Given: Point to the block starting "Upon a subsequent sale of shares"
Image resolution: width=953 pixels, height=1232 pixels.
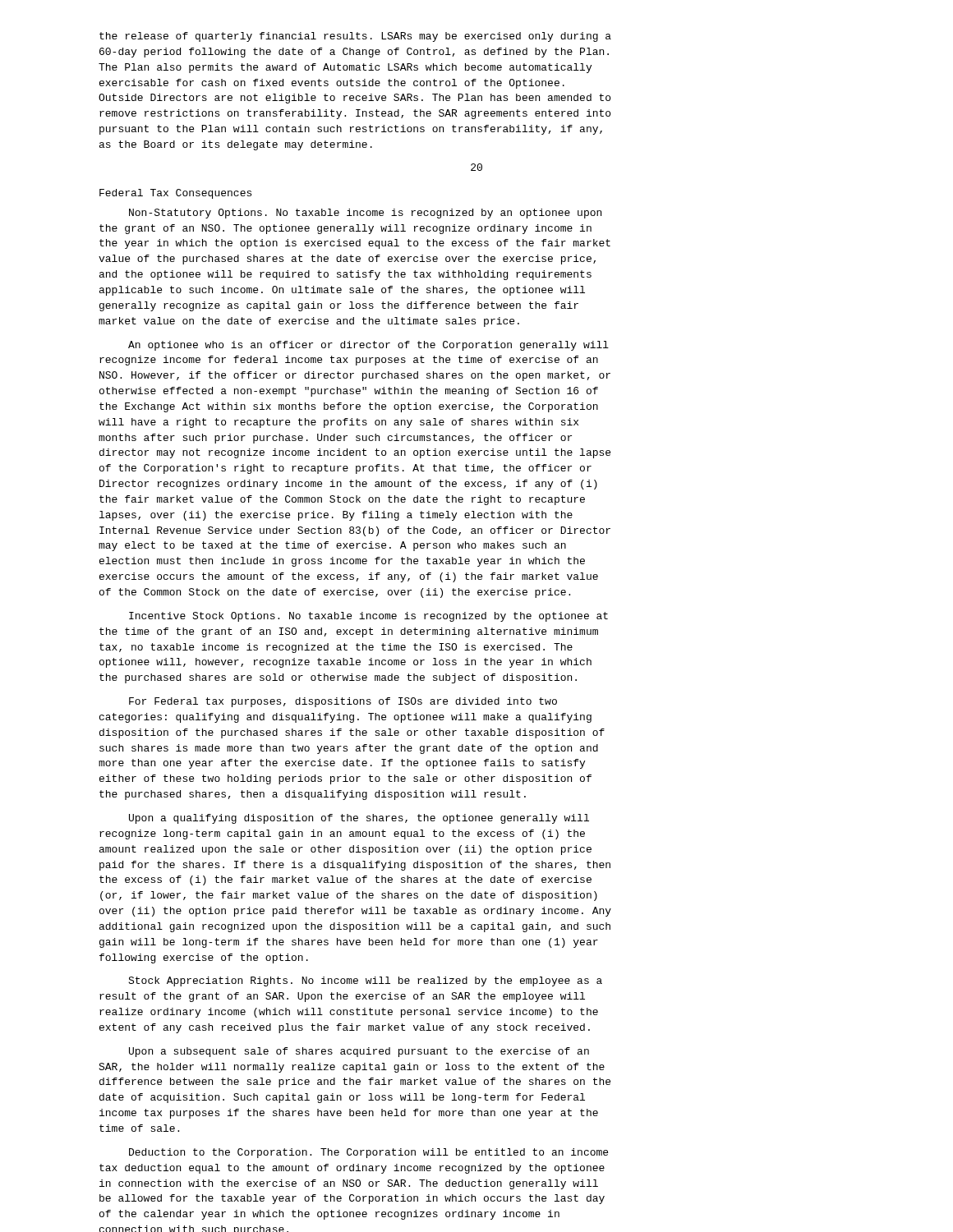Looking at the screenshot, I should 355,1090.
